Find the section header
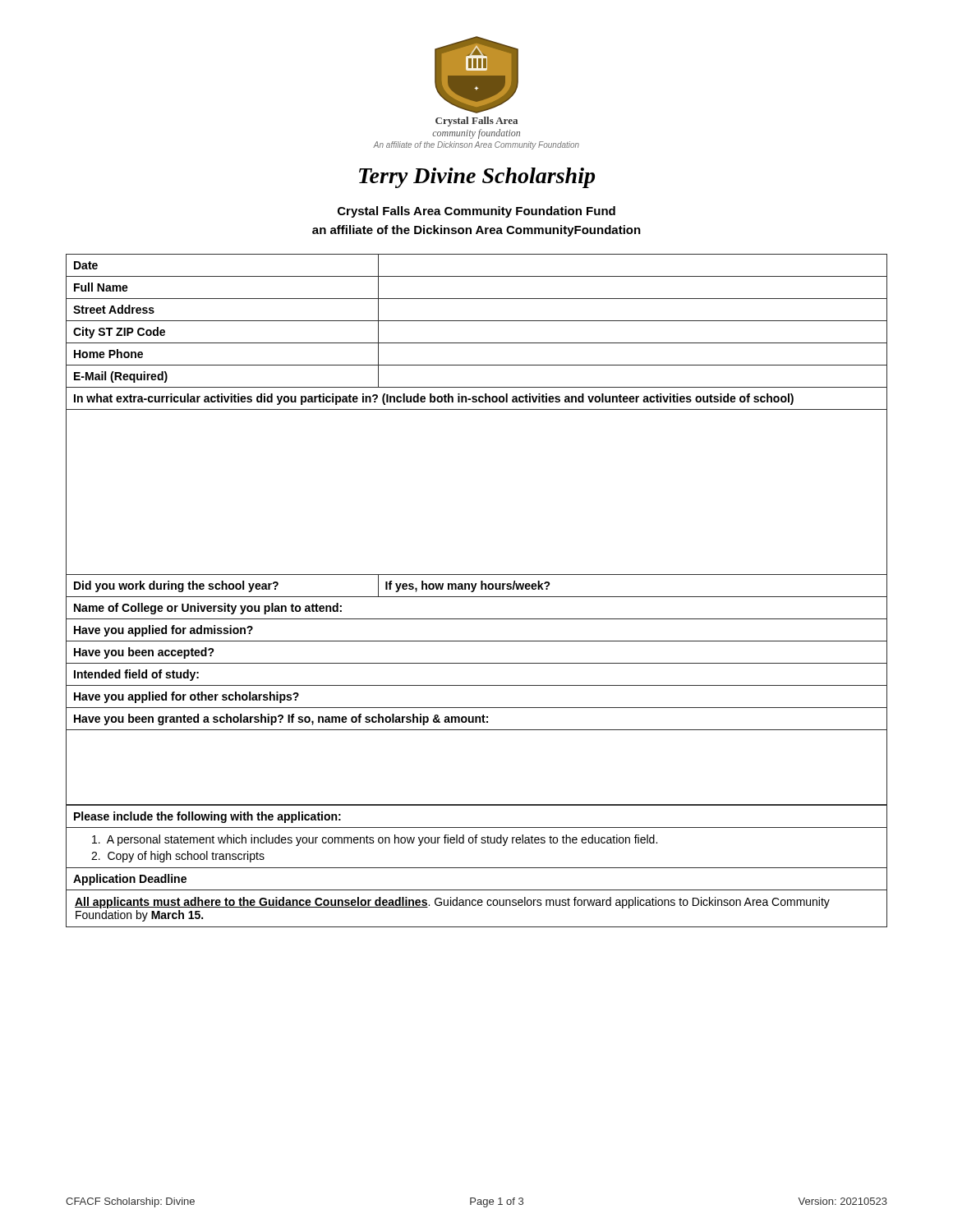The image size is (953, 1232). (130, 879)
